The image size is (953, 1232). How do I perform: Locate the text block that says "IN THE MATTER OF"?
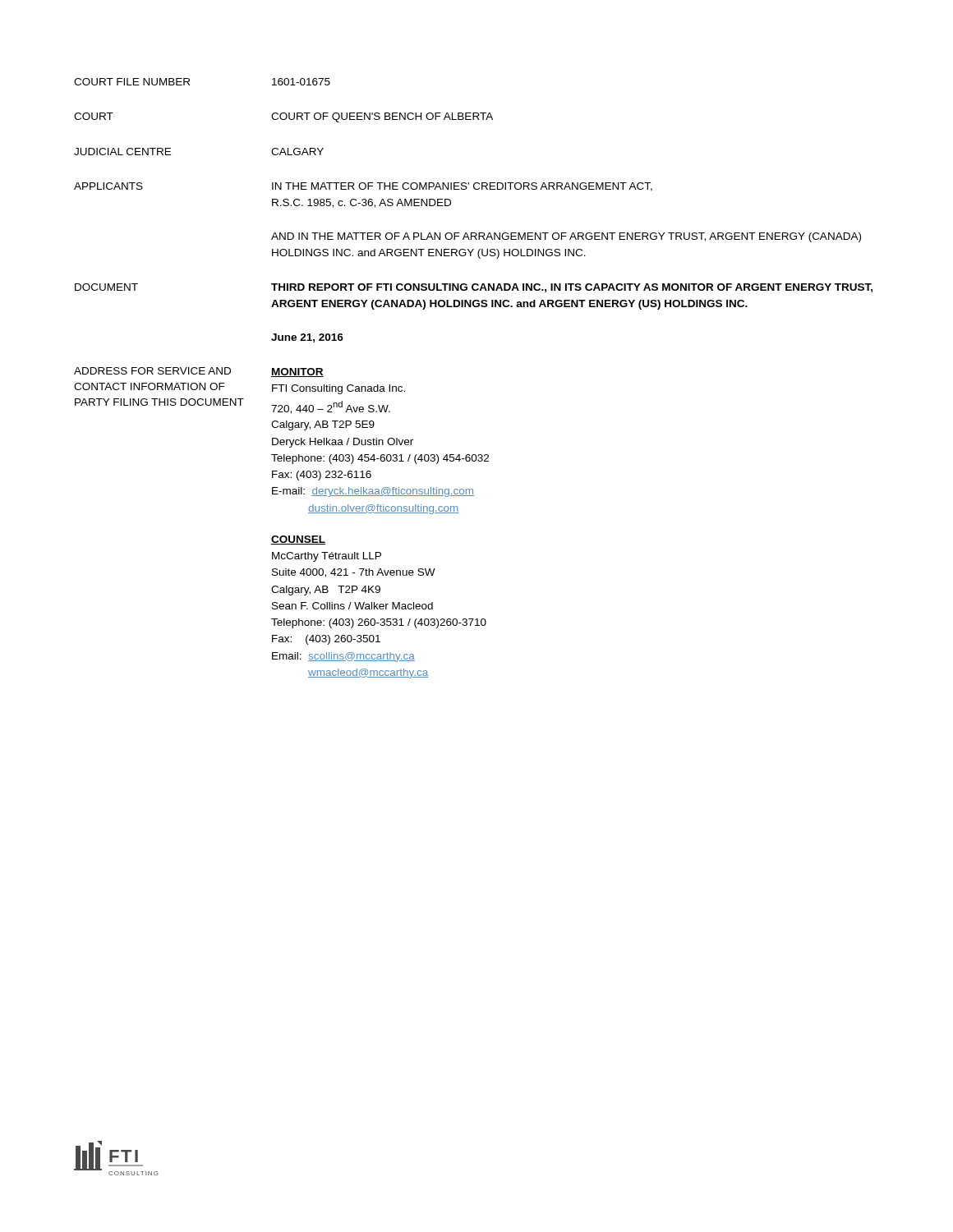462,187
